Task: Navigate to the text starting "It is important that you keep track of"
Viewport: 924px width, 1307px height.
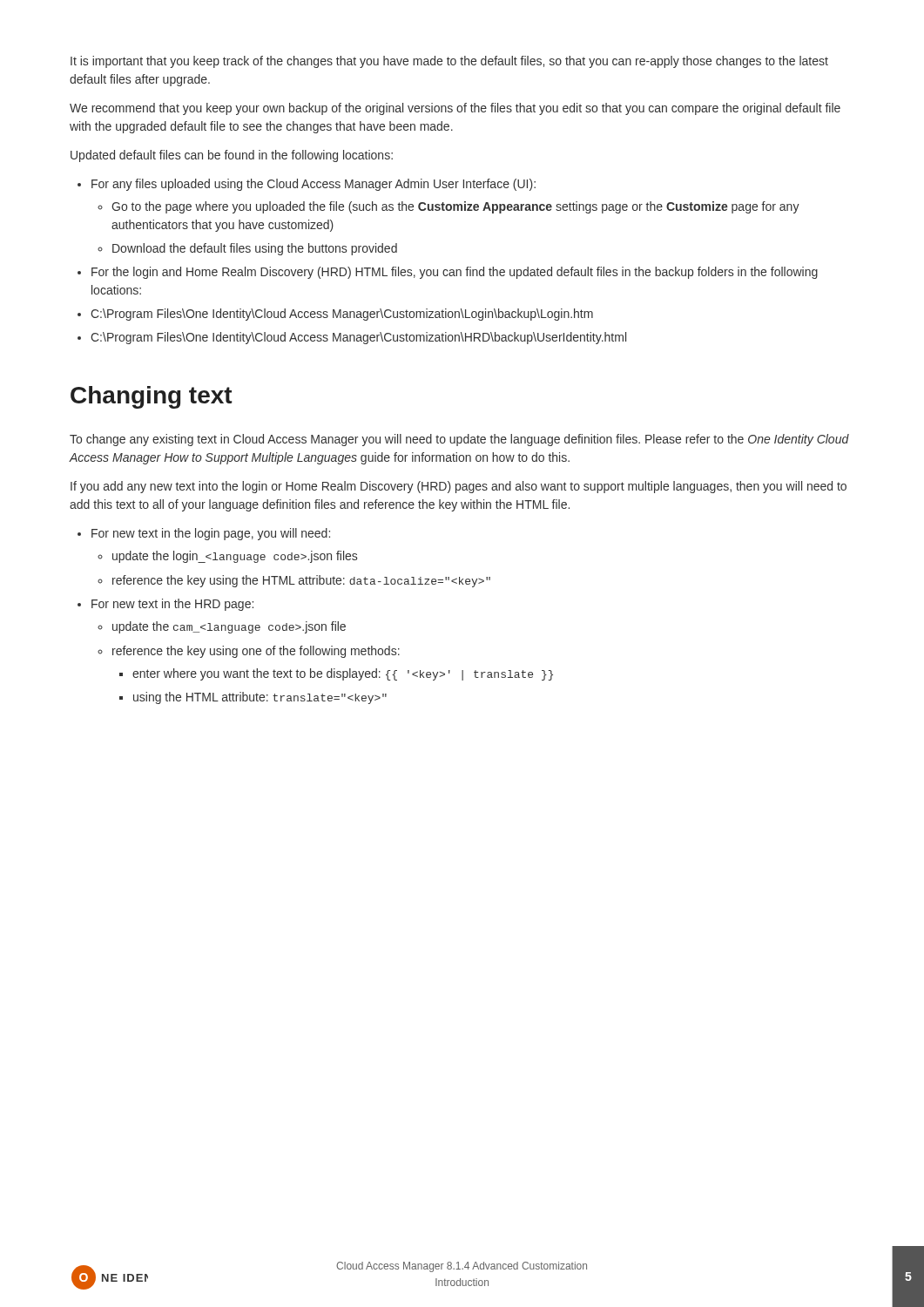Action: point(449,70)
